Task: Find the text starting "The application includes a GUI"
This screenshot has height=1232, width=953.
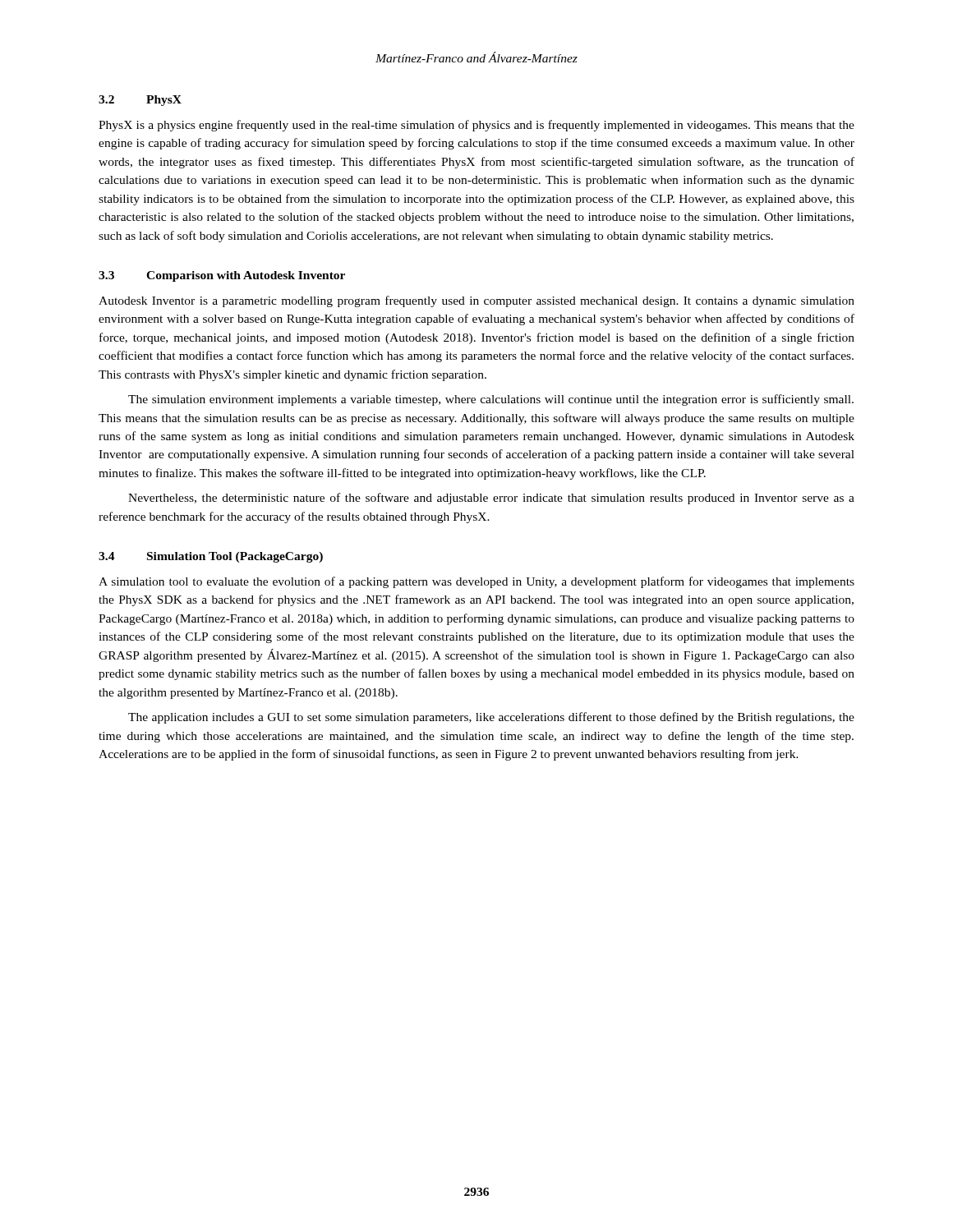Action: [x=476, y=736]
